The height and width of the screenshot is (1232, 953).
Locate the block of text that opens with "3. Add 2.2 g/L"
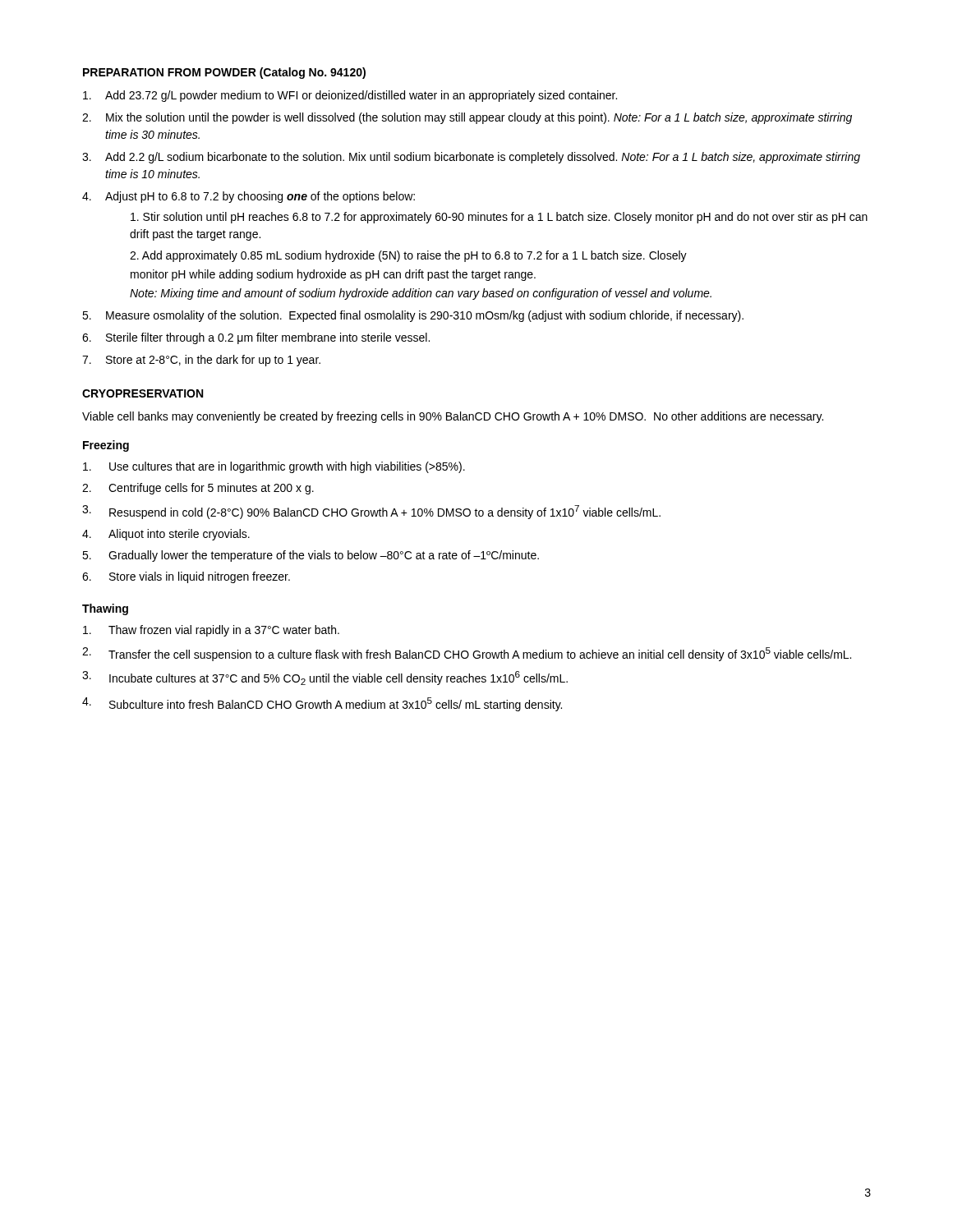[x=476, y=166]
